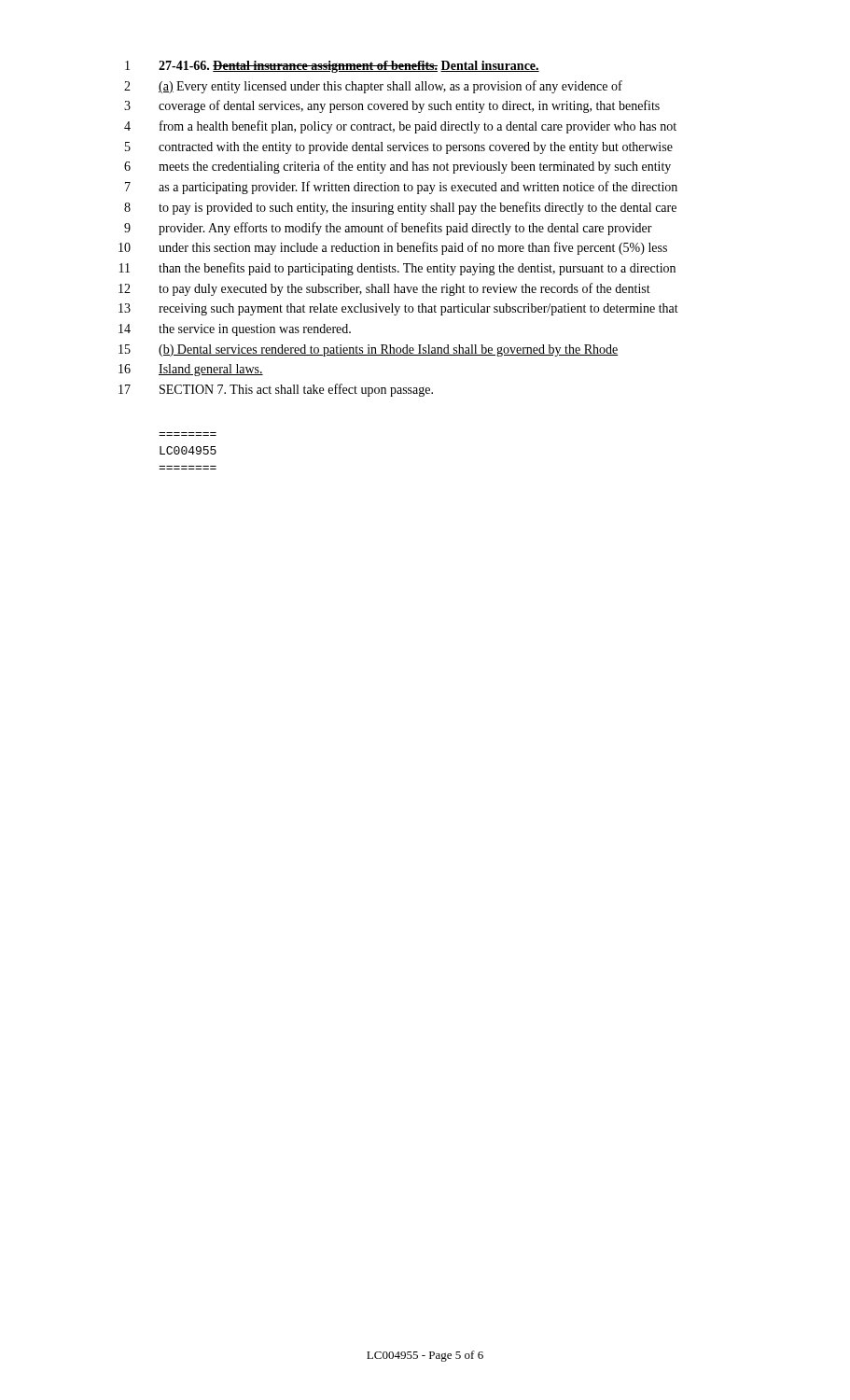850x1400 pixels.
Task: Click on the list item that reads "1 27-41-66. Dental insurance assignment of benefits. Dental"
Action: pyautogui.click(x=434, y=66)
